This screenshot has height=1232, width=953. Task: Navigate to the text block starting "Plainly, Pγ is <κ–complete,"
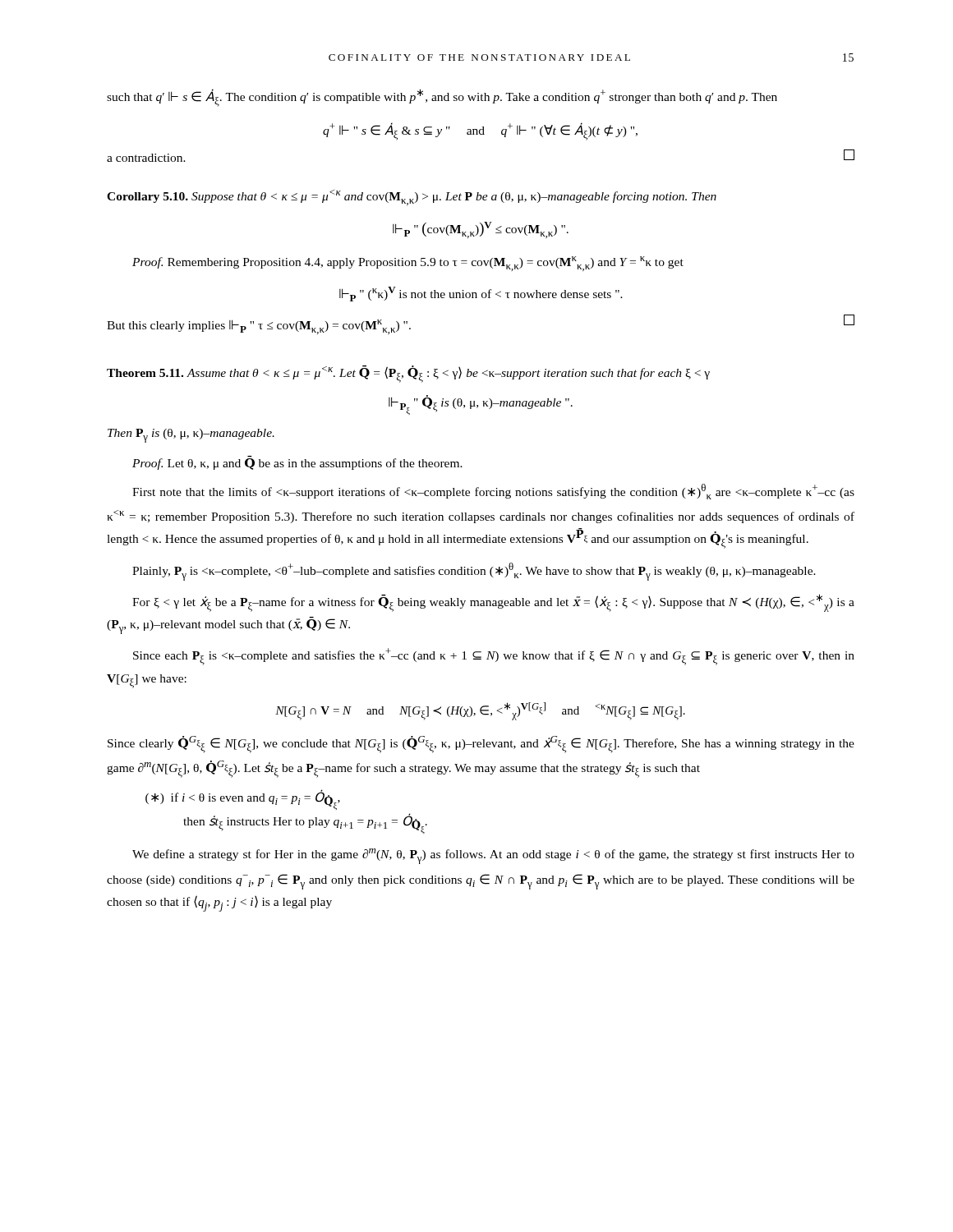(474, 570)
